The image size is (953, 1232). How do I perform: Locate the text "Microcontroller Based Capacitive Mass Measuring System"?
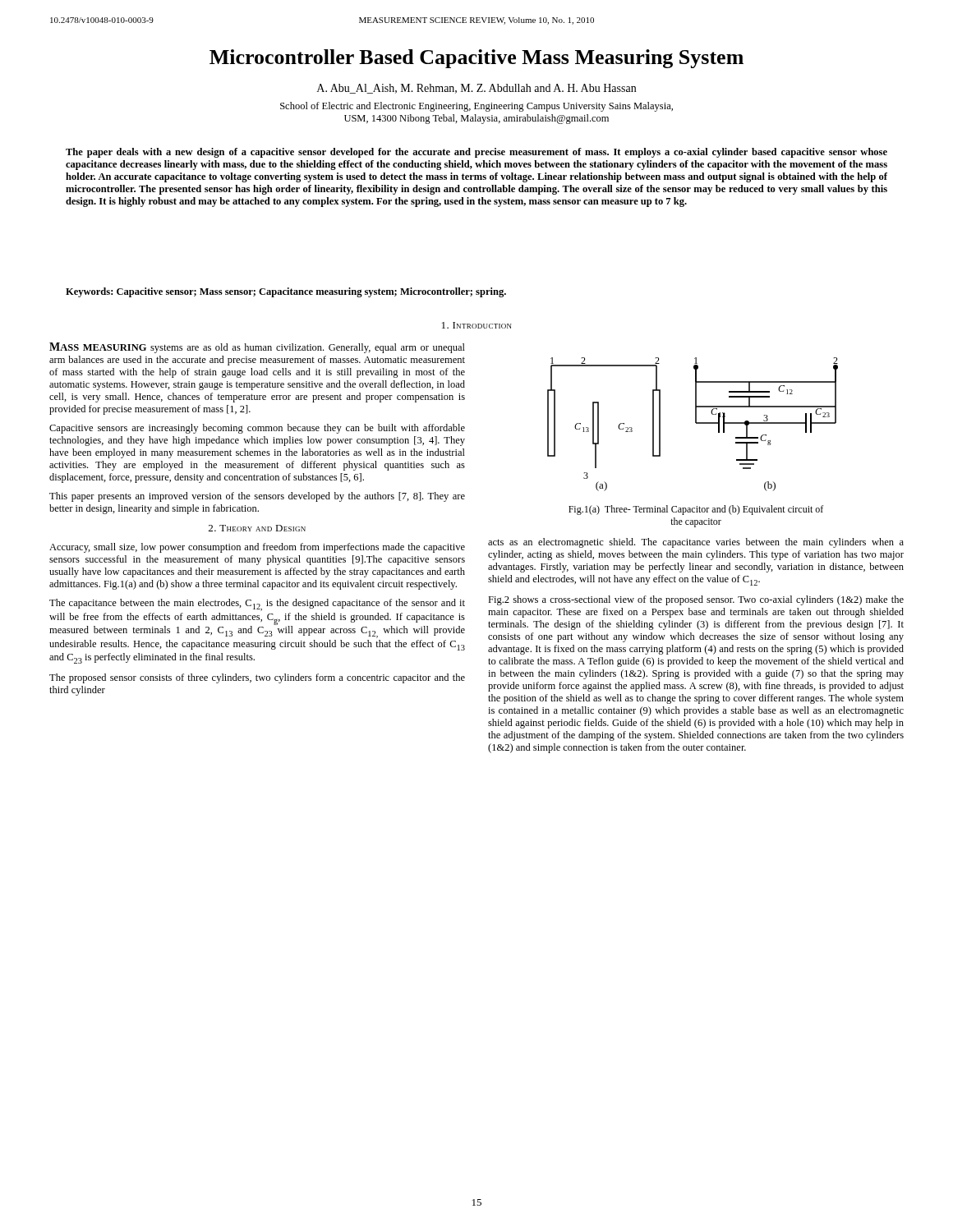[x=476, y=58]
